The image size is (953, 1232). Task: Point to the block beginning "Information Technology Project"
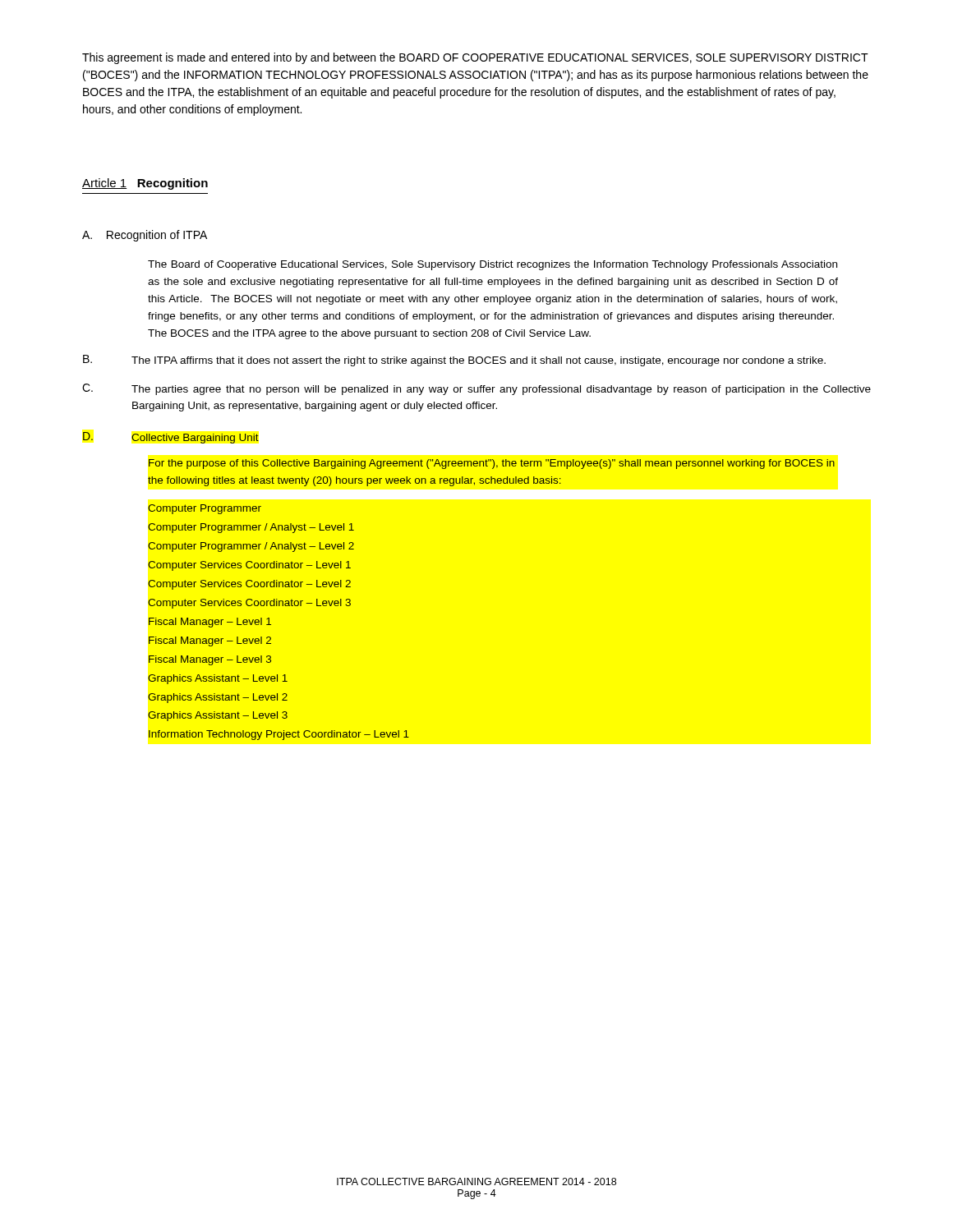point(279,734)
